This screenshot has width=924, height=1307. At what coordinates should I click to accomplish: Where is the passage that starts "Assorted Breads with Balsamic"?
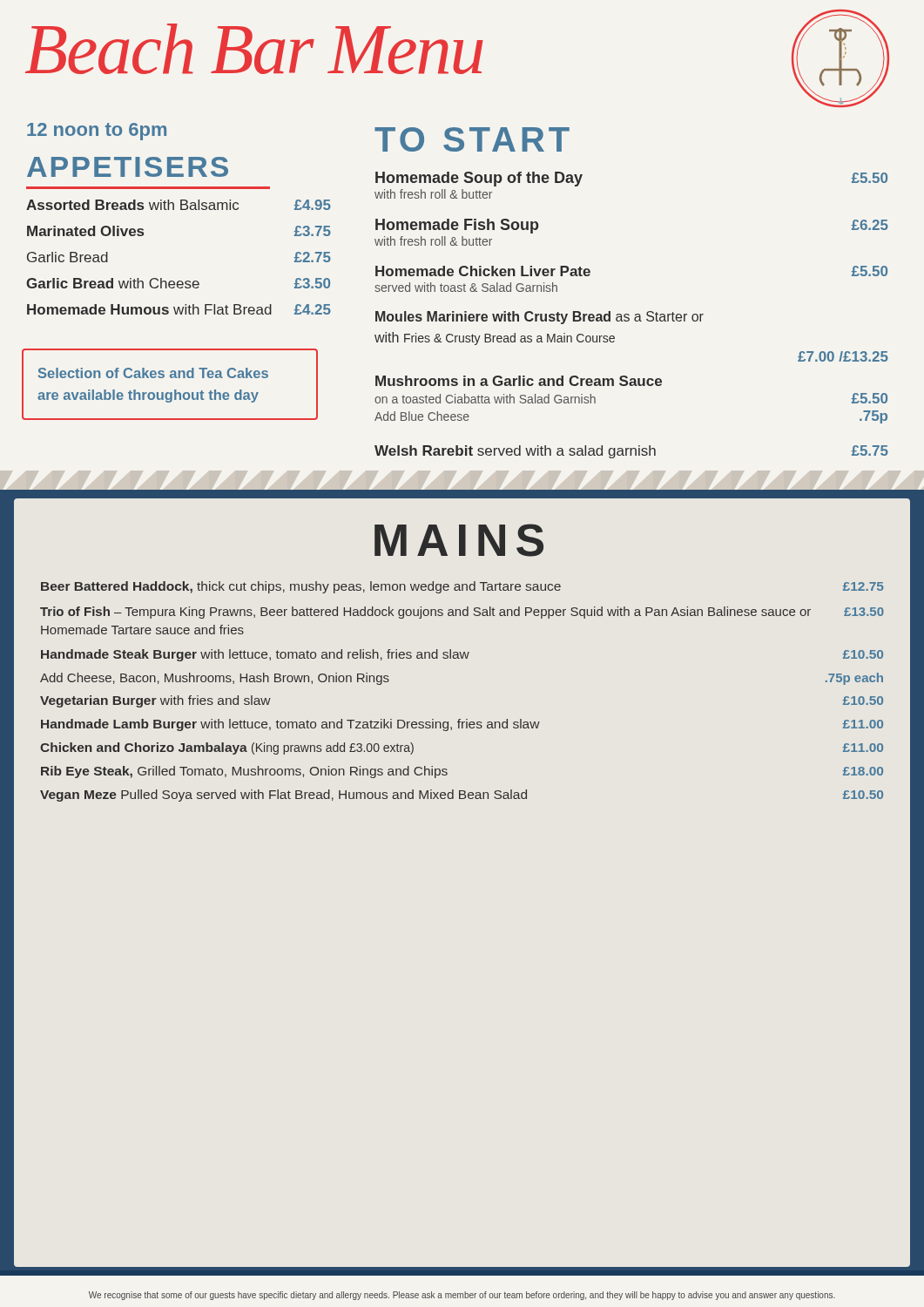(x=179, y=206)
